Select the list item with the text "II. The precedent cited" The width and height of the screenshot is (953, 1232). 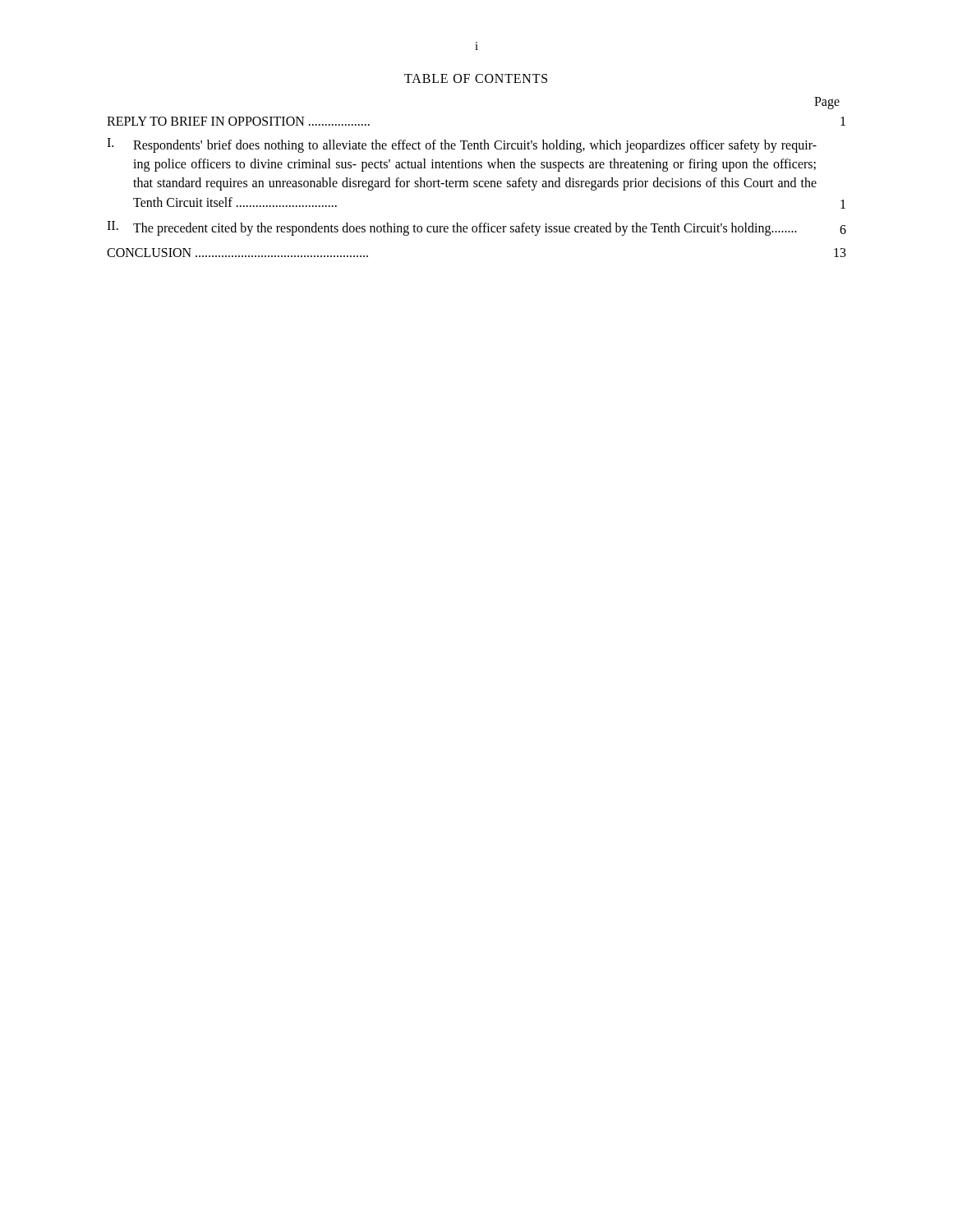(476, 228)
